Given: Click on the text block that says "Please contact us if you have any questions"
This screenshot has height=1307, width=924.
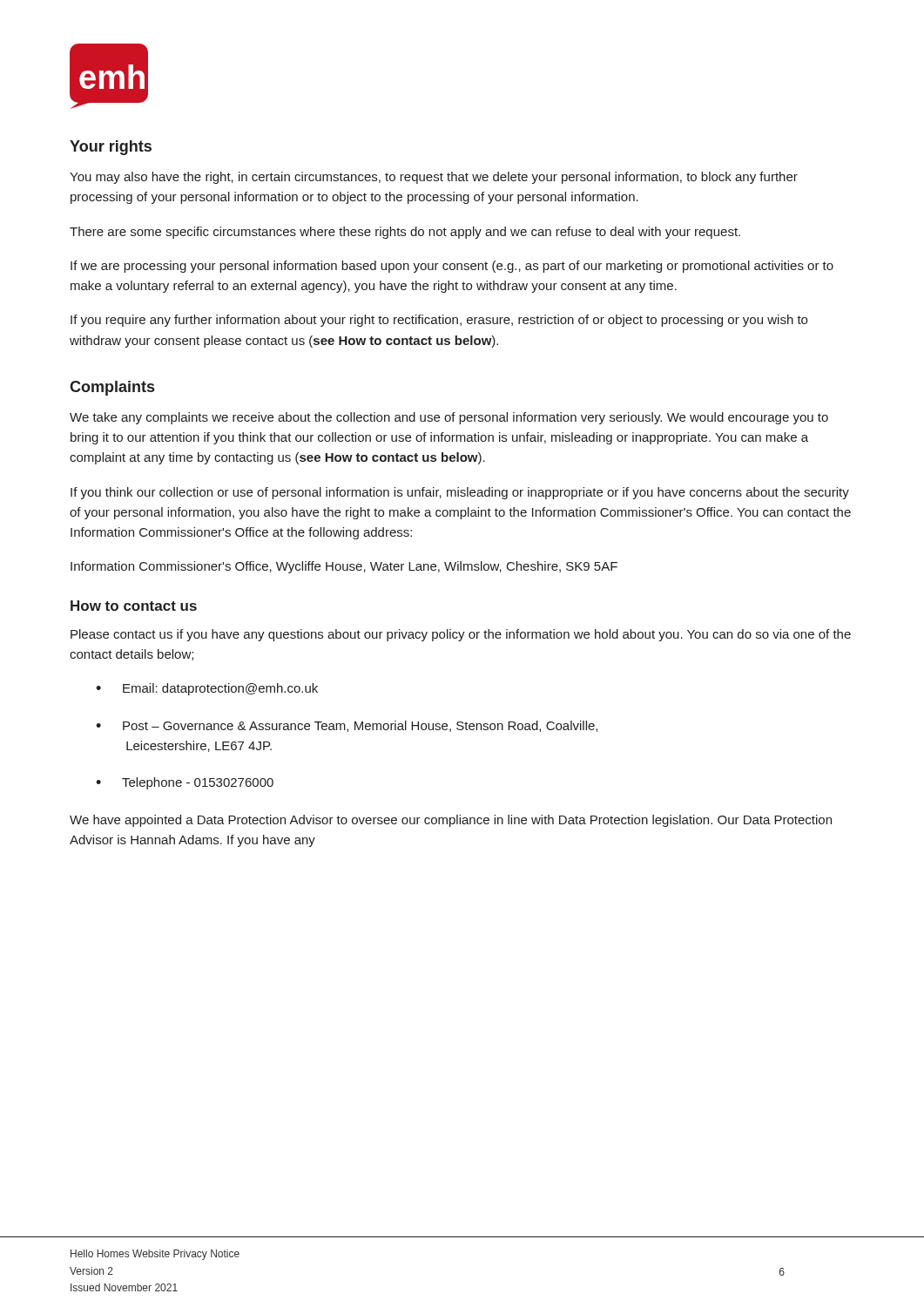Looking at the screenshot, I should pos(460,644).
